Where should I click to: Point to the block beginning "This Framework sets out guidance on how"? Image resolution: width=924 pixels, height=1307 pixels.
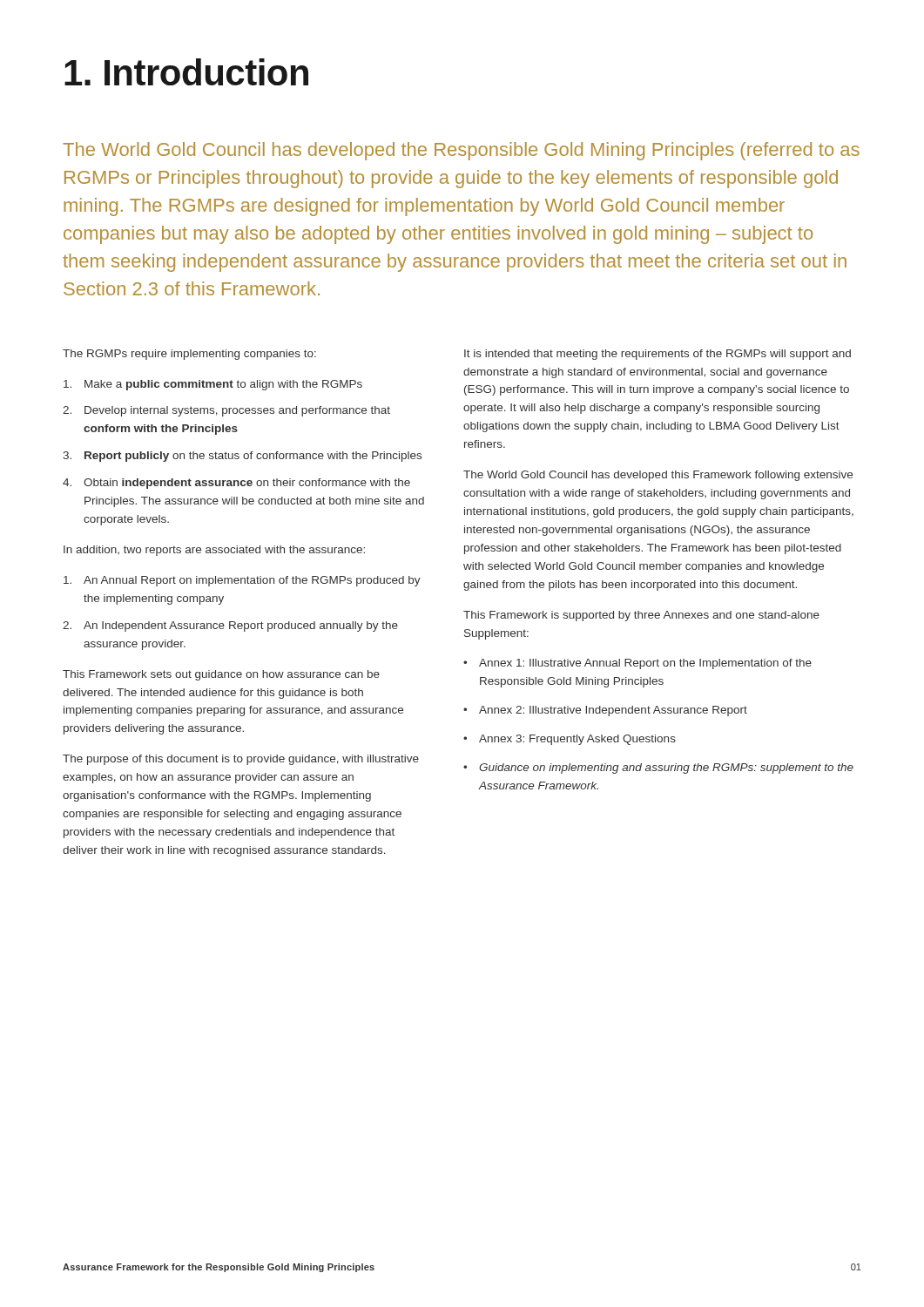(233, 701)
